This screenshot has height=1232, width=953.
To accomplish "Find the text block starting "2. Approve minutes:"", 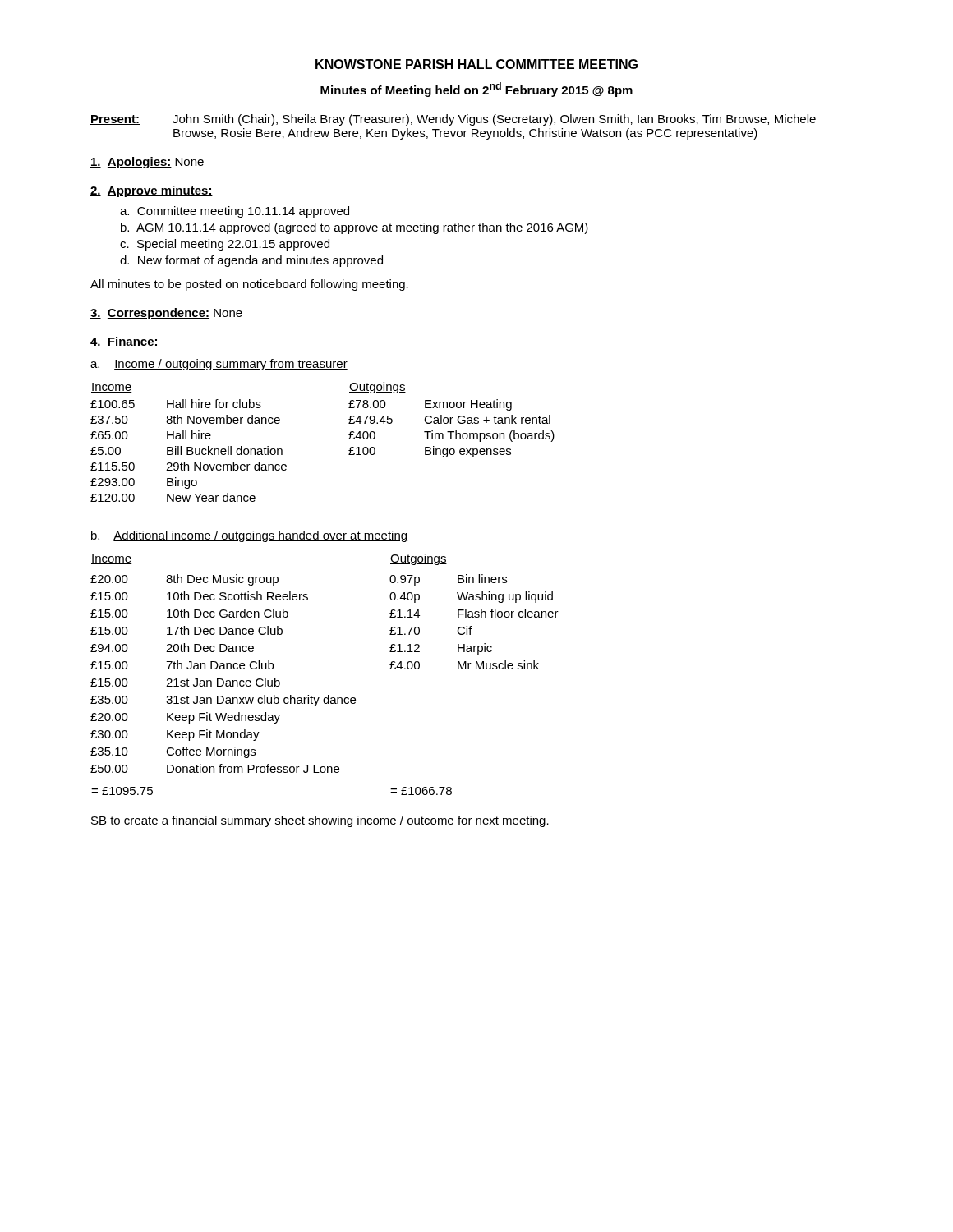I will 151,190.
